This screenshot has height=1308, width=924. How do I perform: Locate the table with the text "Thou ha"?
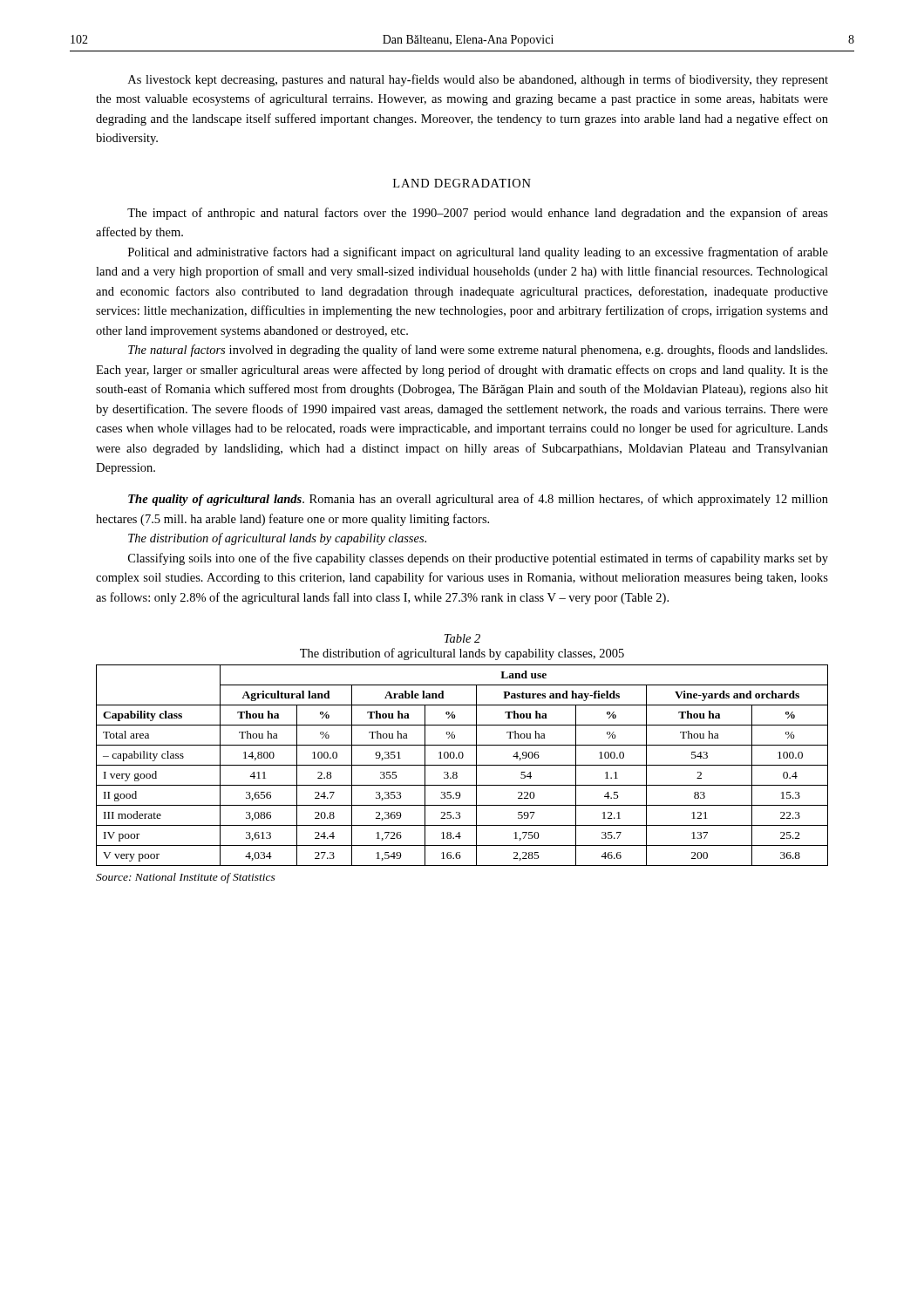tap(462, 765)
